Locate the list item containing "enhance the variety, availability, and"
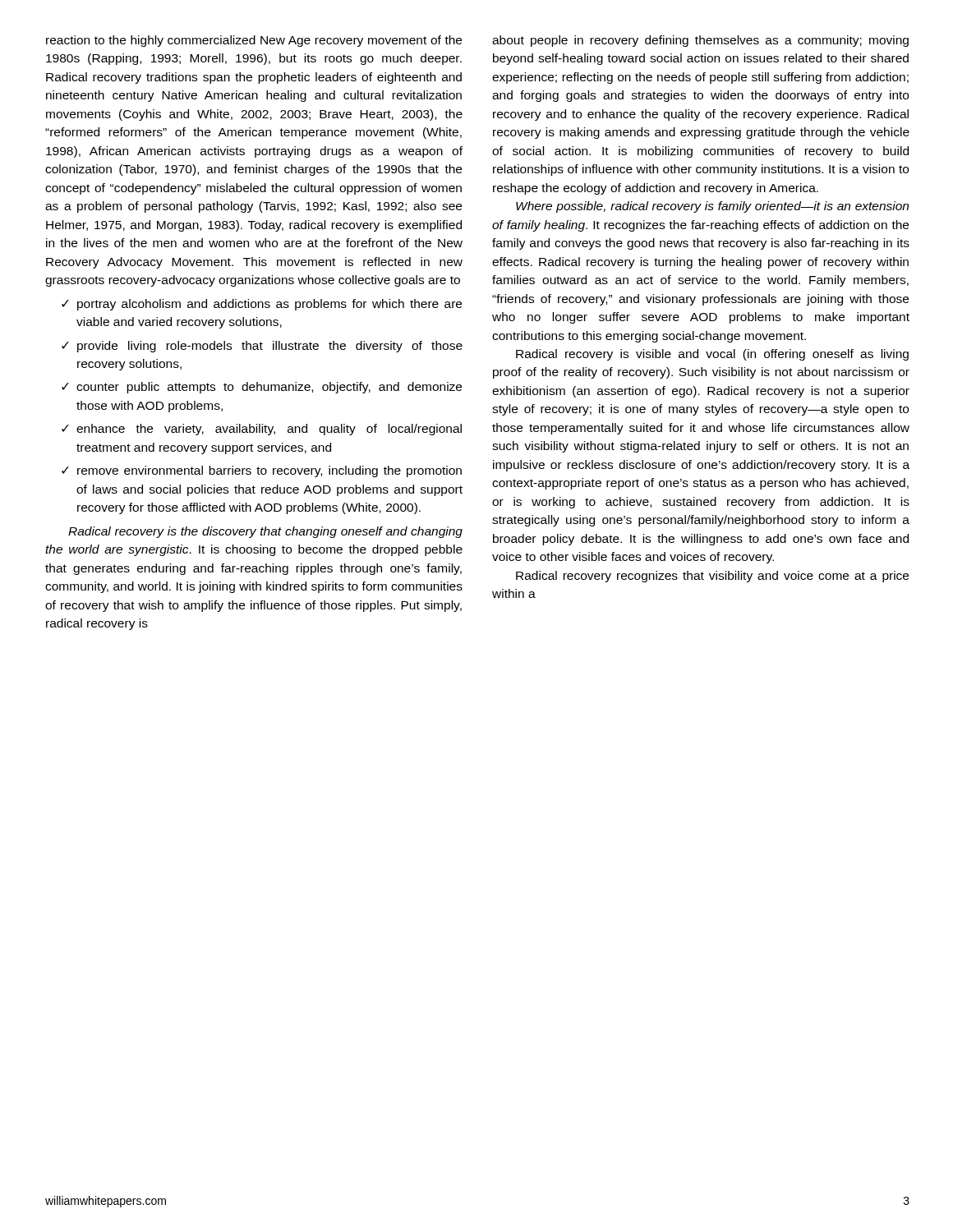This screenshot has width=953, height=1232. pos(269,438)
